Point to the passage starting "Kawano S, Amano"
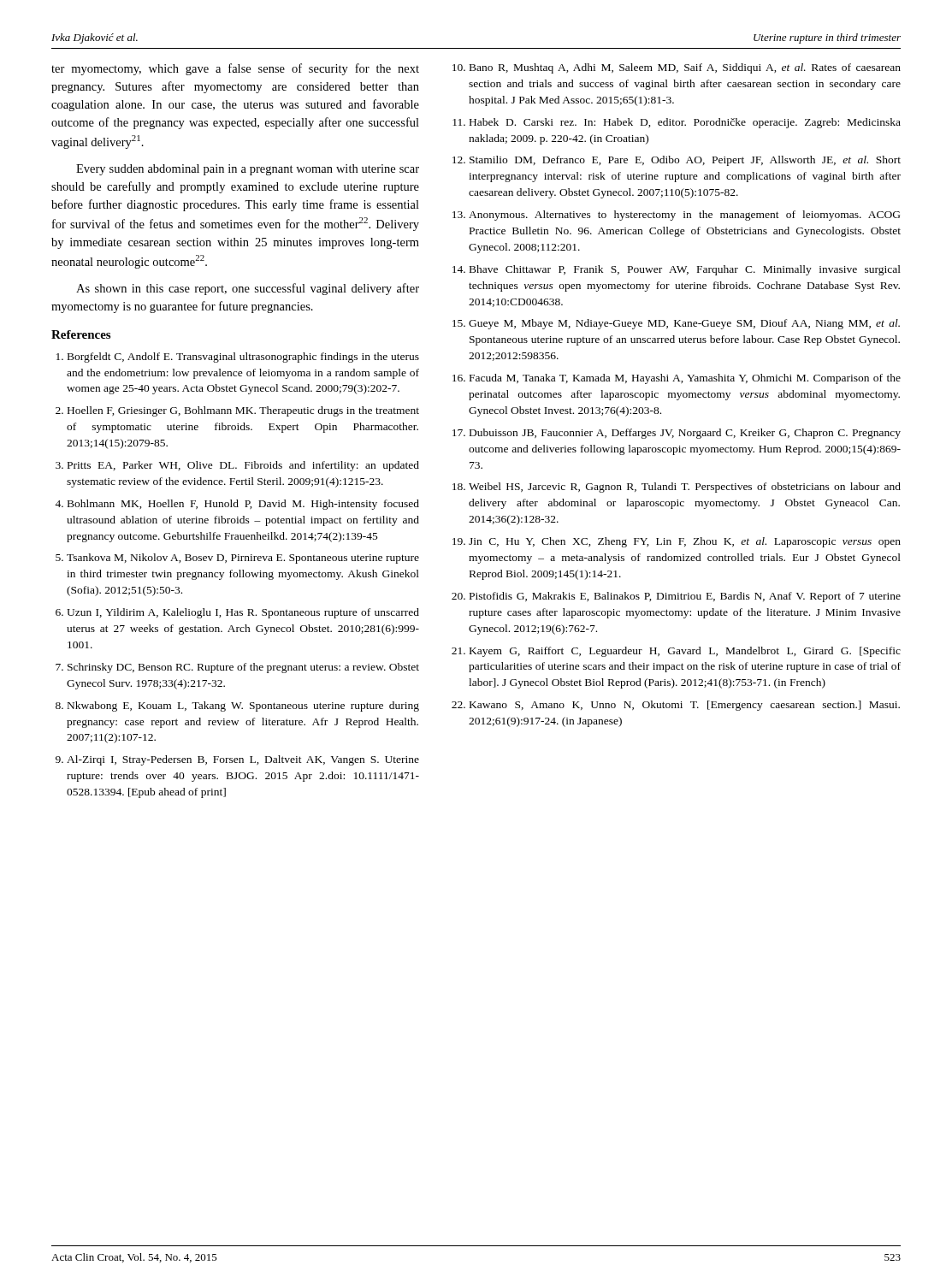 coord(685,713)
